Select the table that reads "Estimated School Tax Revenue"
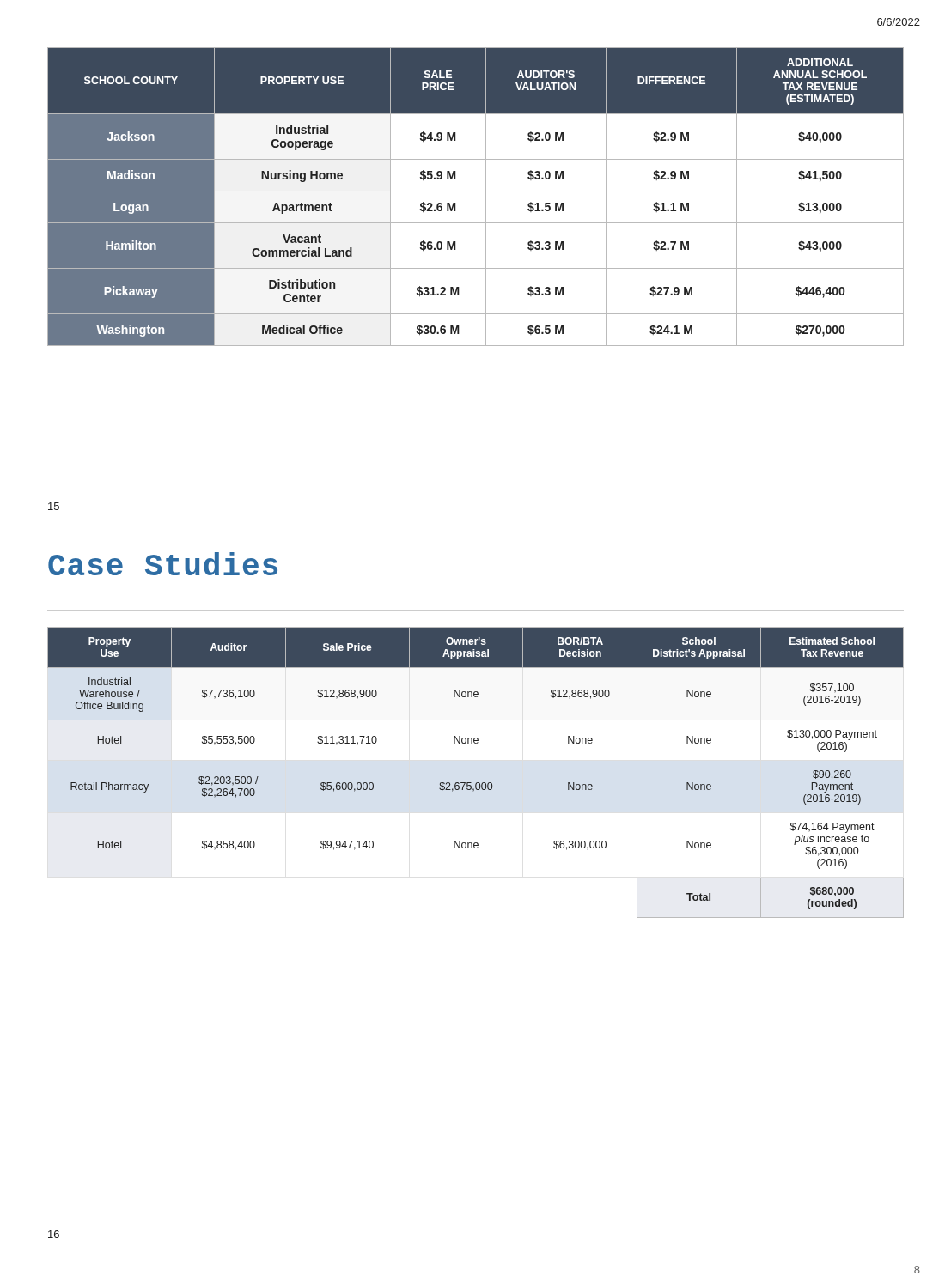This screenshot has height=1288, width=951. tap(476, 772)
